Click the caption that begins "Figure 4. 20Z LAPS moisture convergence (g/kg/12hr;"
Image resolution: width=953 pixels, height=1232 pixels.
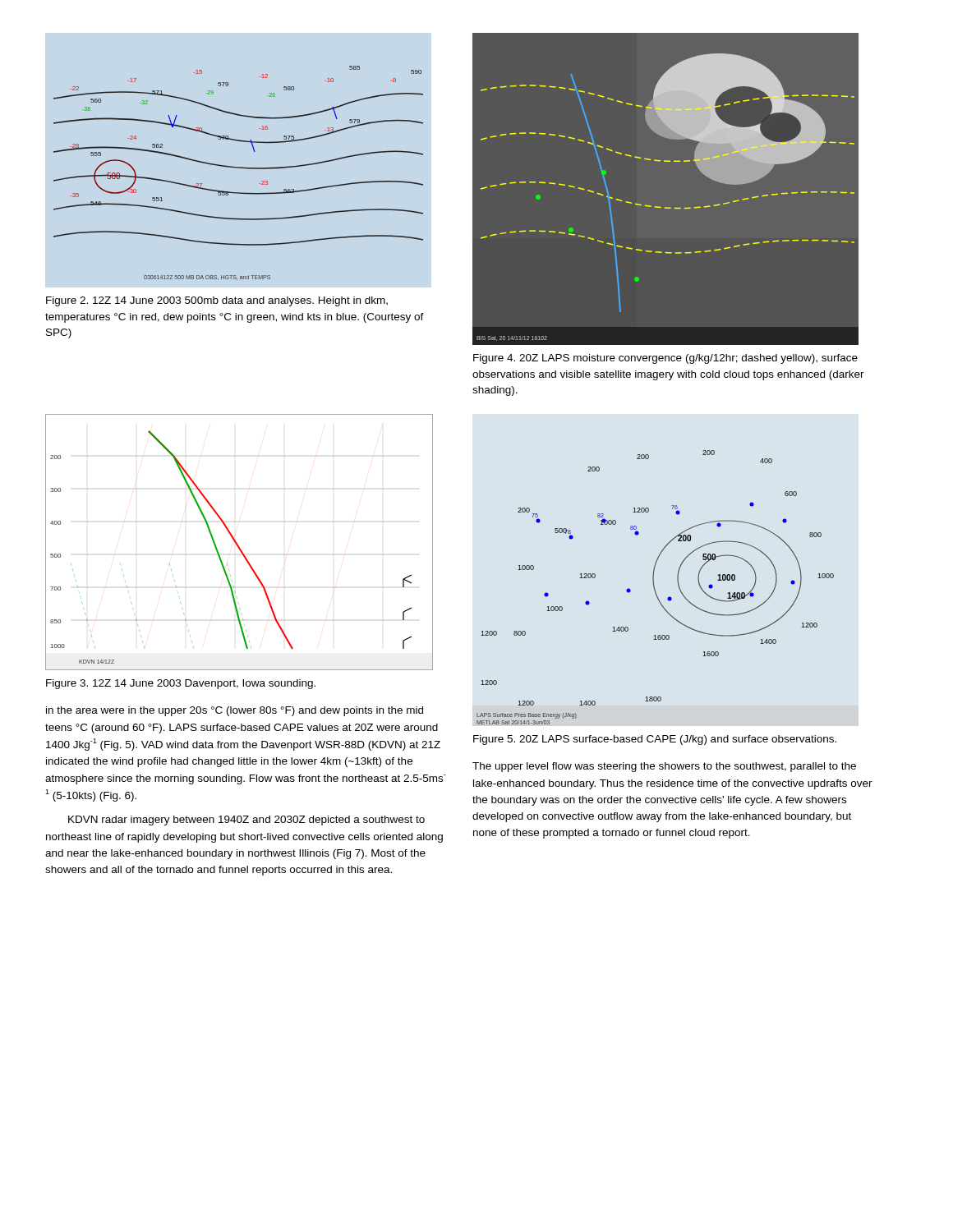(x=668, y=374)
